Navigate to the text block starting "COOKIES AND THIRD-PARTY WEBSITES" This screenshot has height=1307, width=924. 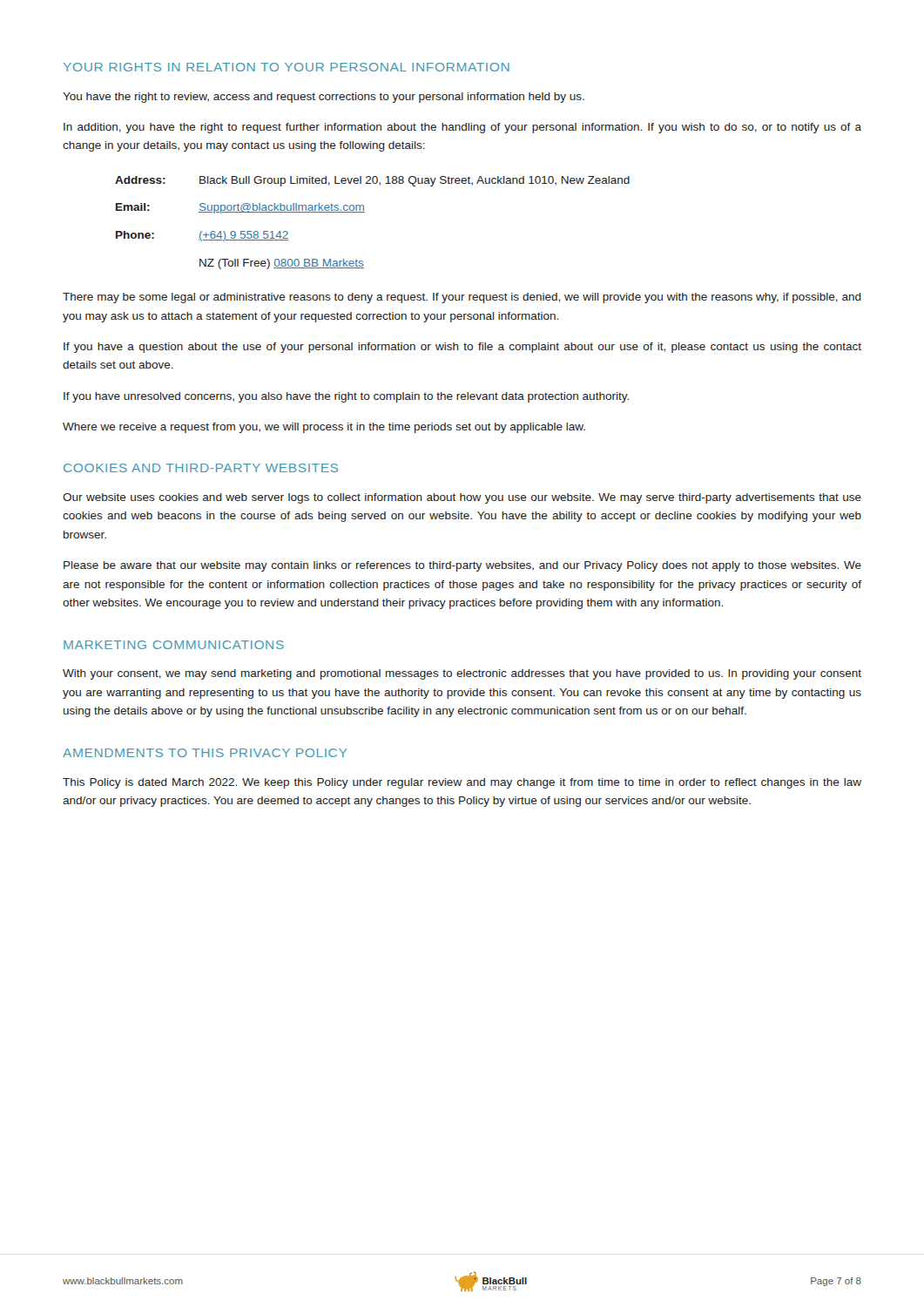click(x=201, y=468)
